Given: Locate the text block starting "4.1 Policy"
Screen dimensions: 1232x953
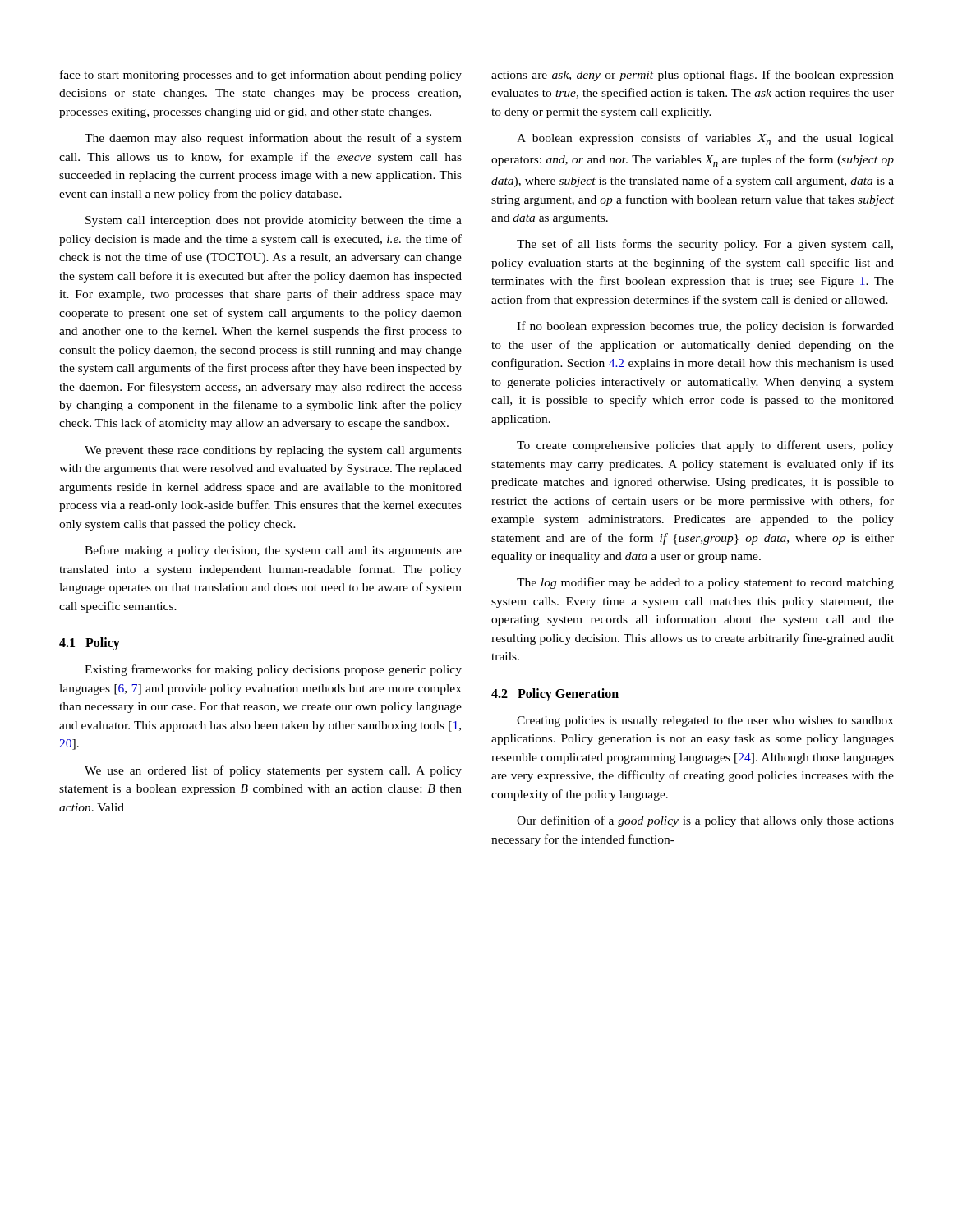Looking at the screenshot, I should pos(90,644).
